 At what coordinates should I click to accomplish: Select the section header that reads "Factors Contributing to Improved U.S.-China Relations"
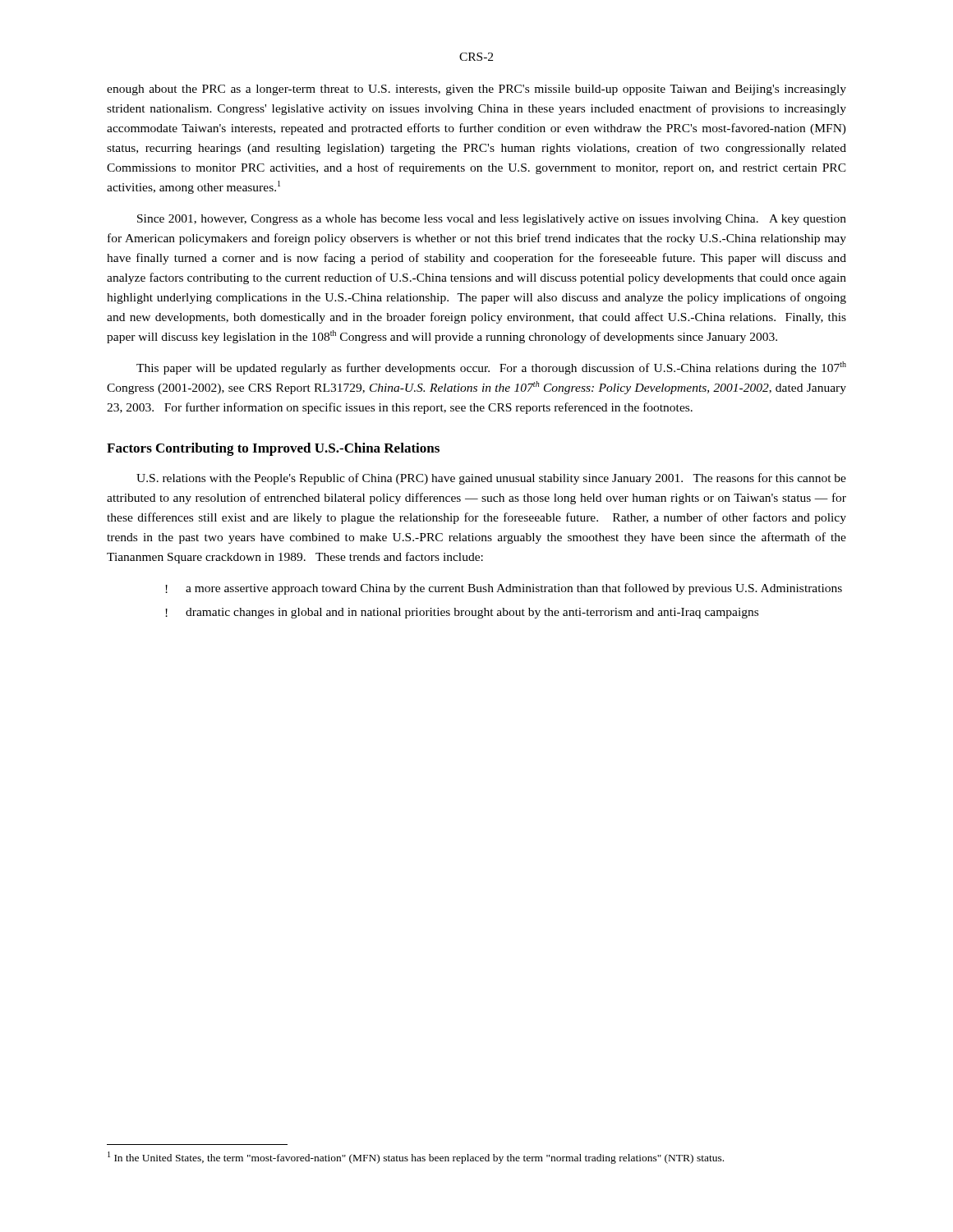(273, 448)
